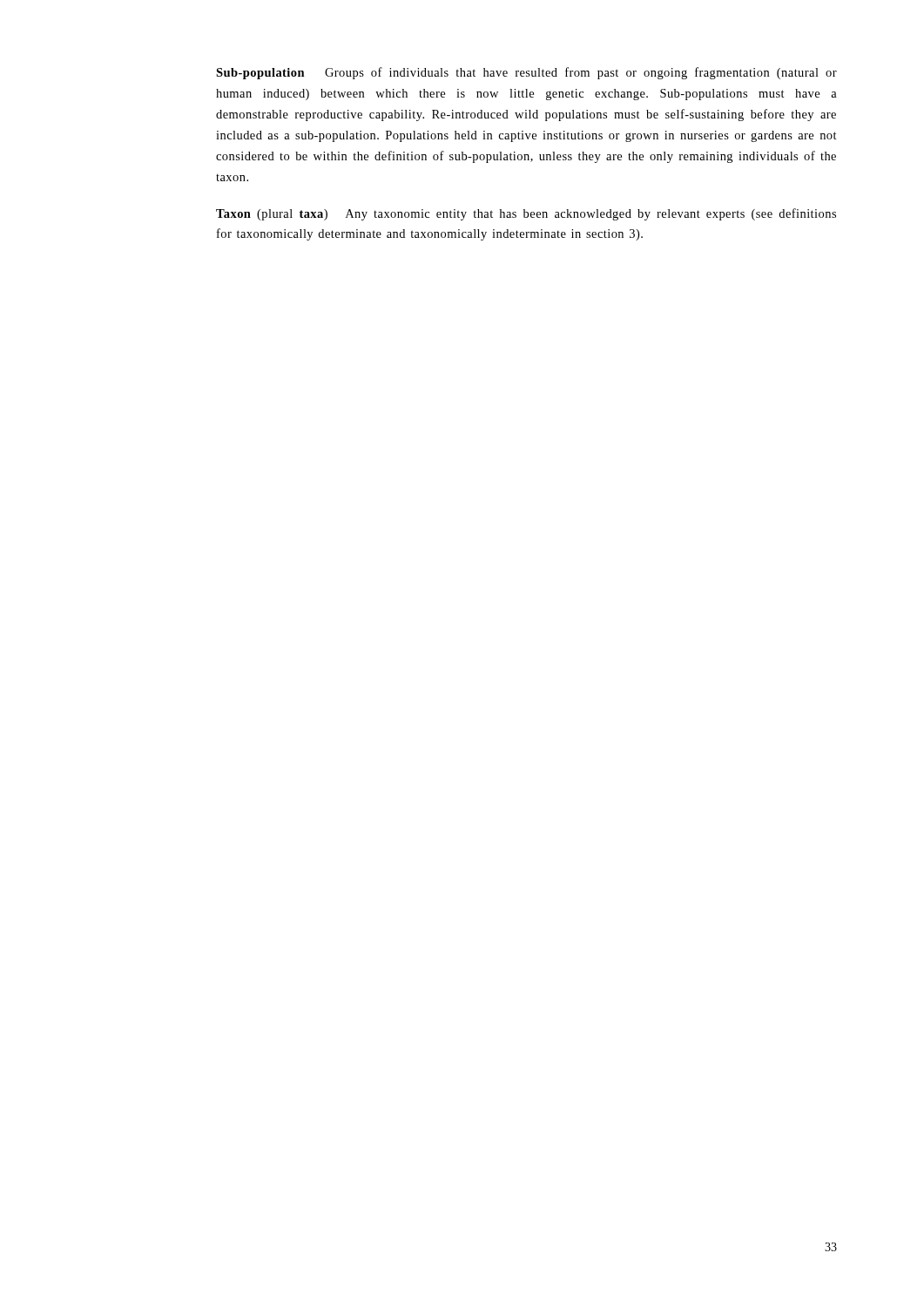Point to the region starting "Sub-population Groups of individuals that have"
Viewport: 924px width, 1307px height.
[526, 124]
